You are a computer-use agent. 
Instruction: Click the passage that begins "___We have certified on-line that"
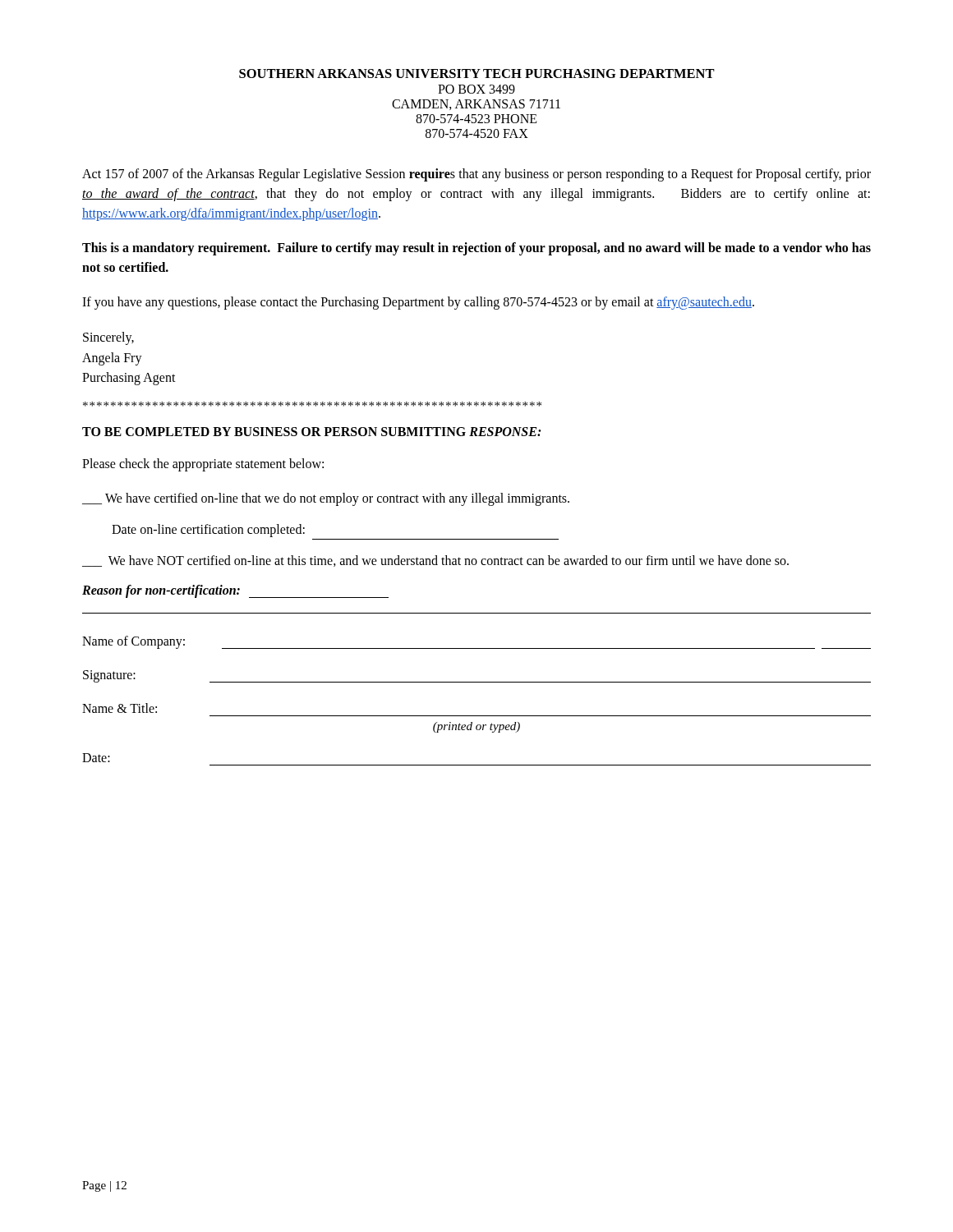pos(326,499)
